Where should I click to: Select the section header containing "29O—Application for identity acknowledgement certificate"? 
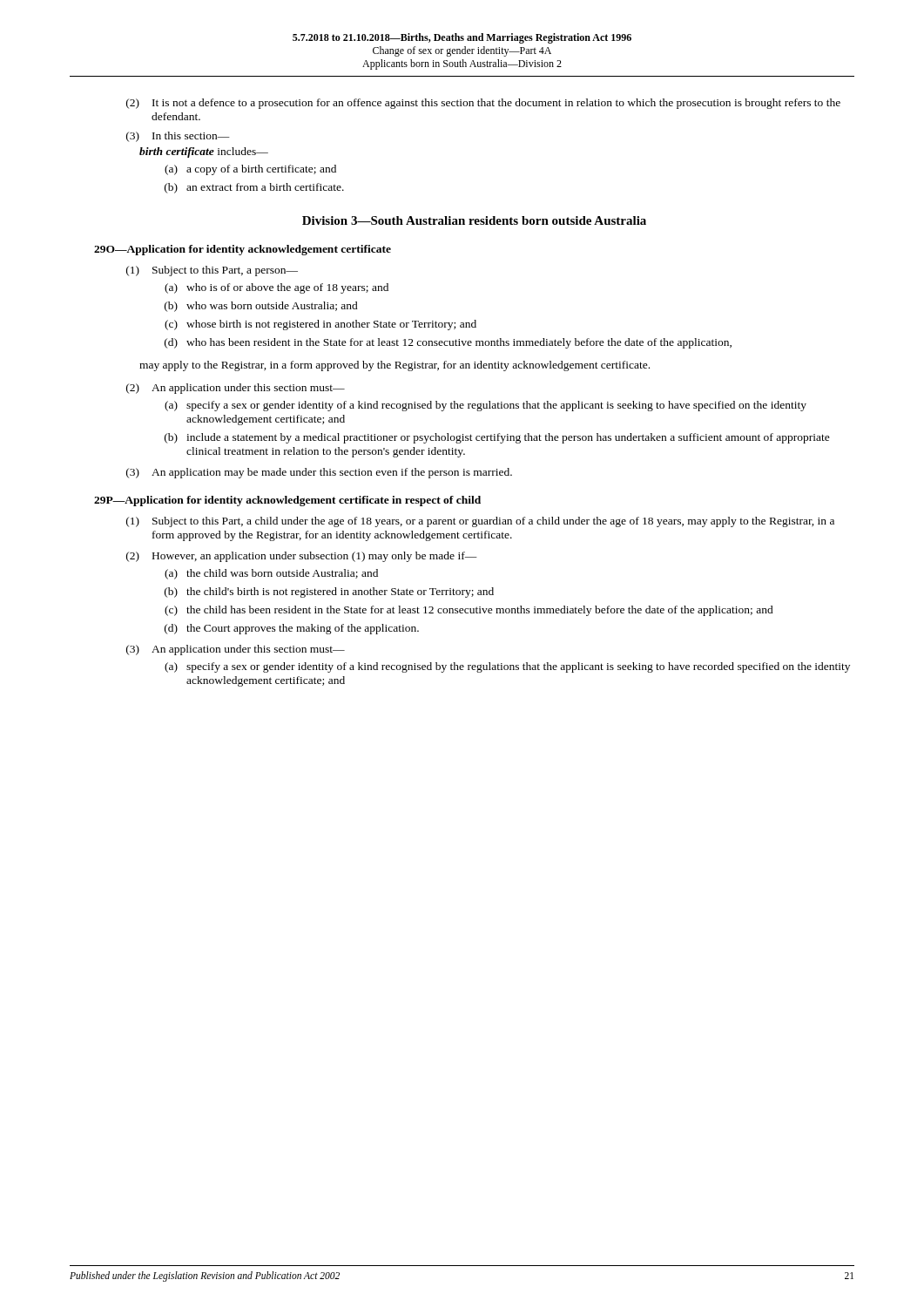coord(243,249)
